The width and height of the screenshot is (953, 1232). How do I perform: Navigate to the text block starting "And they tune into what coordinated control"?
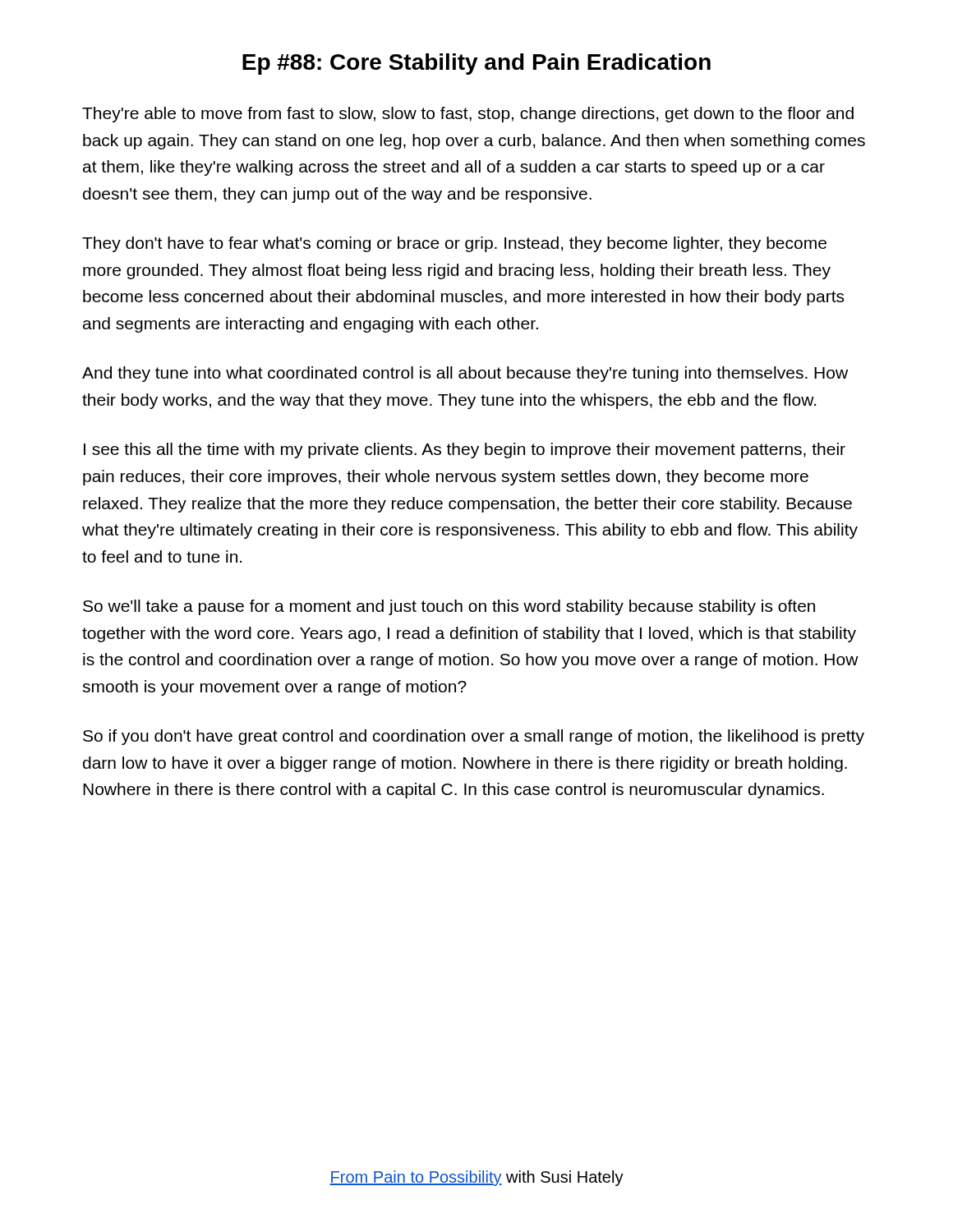[465, 386]
